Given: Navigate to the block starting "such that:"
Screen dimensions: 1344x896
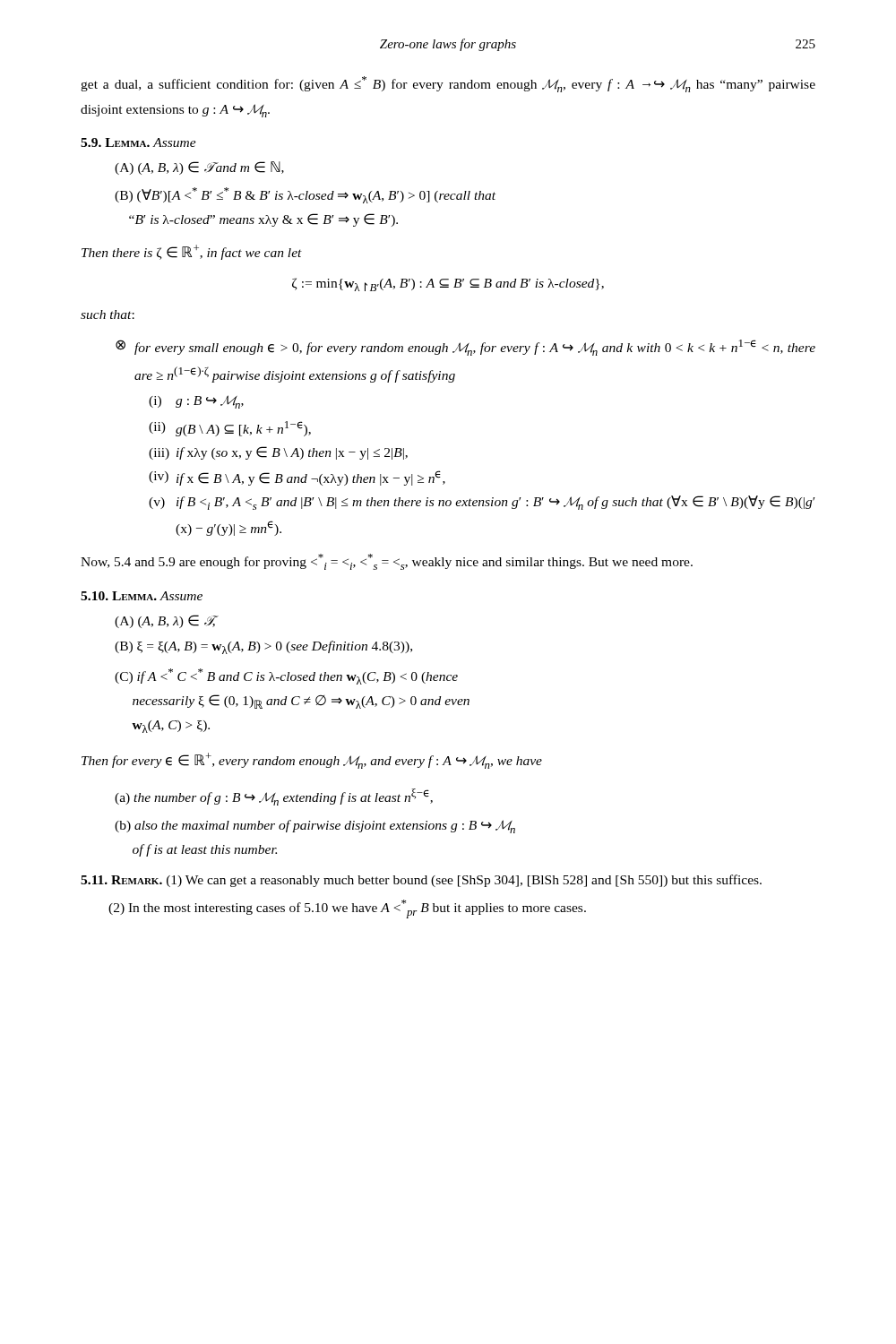Looking at the screenshot, I should (108, 314).
